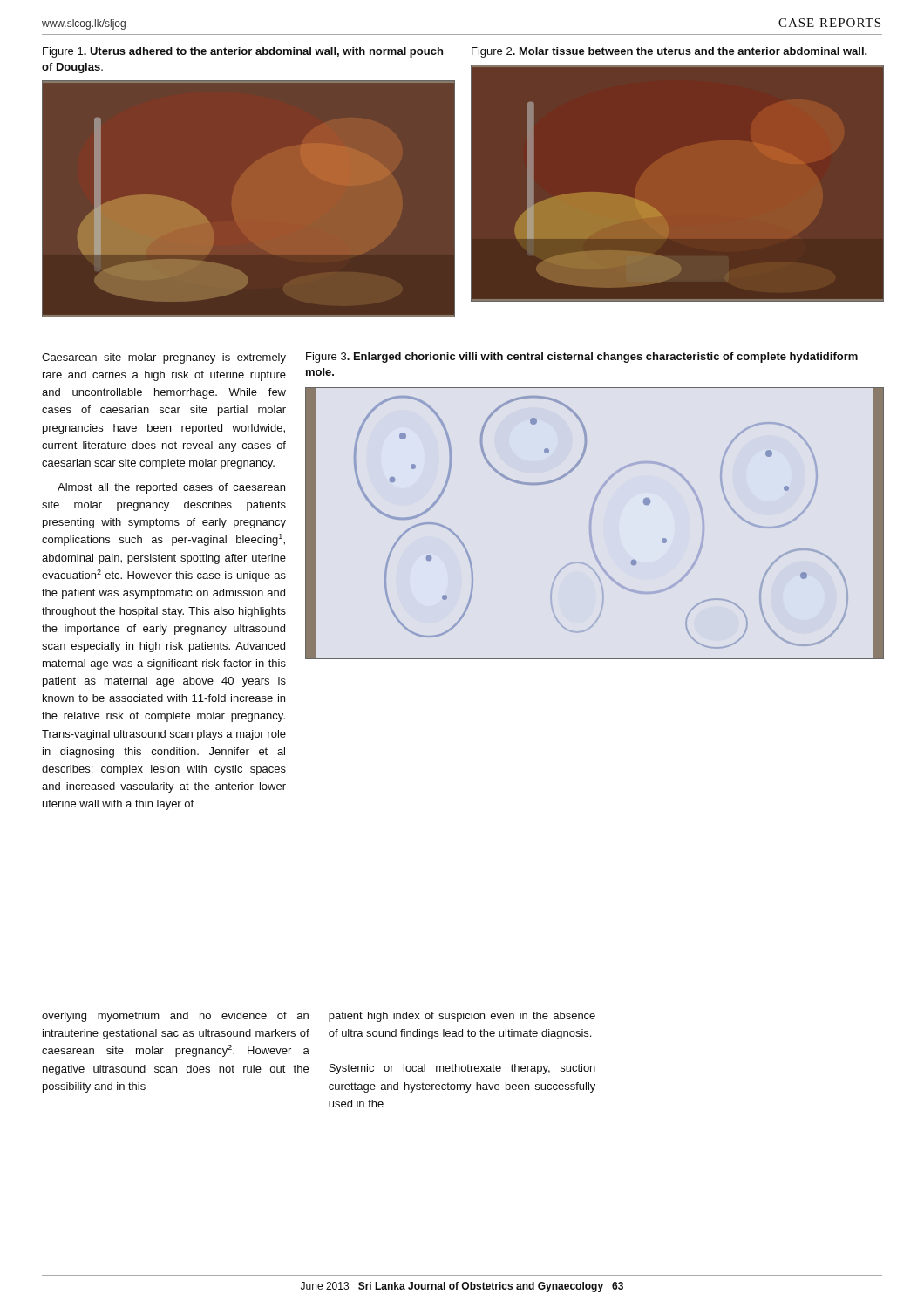Click on the text starting "overlying myometrium and"
924x1308 pixels.
(176, 1051)
